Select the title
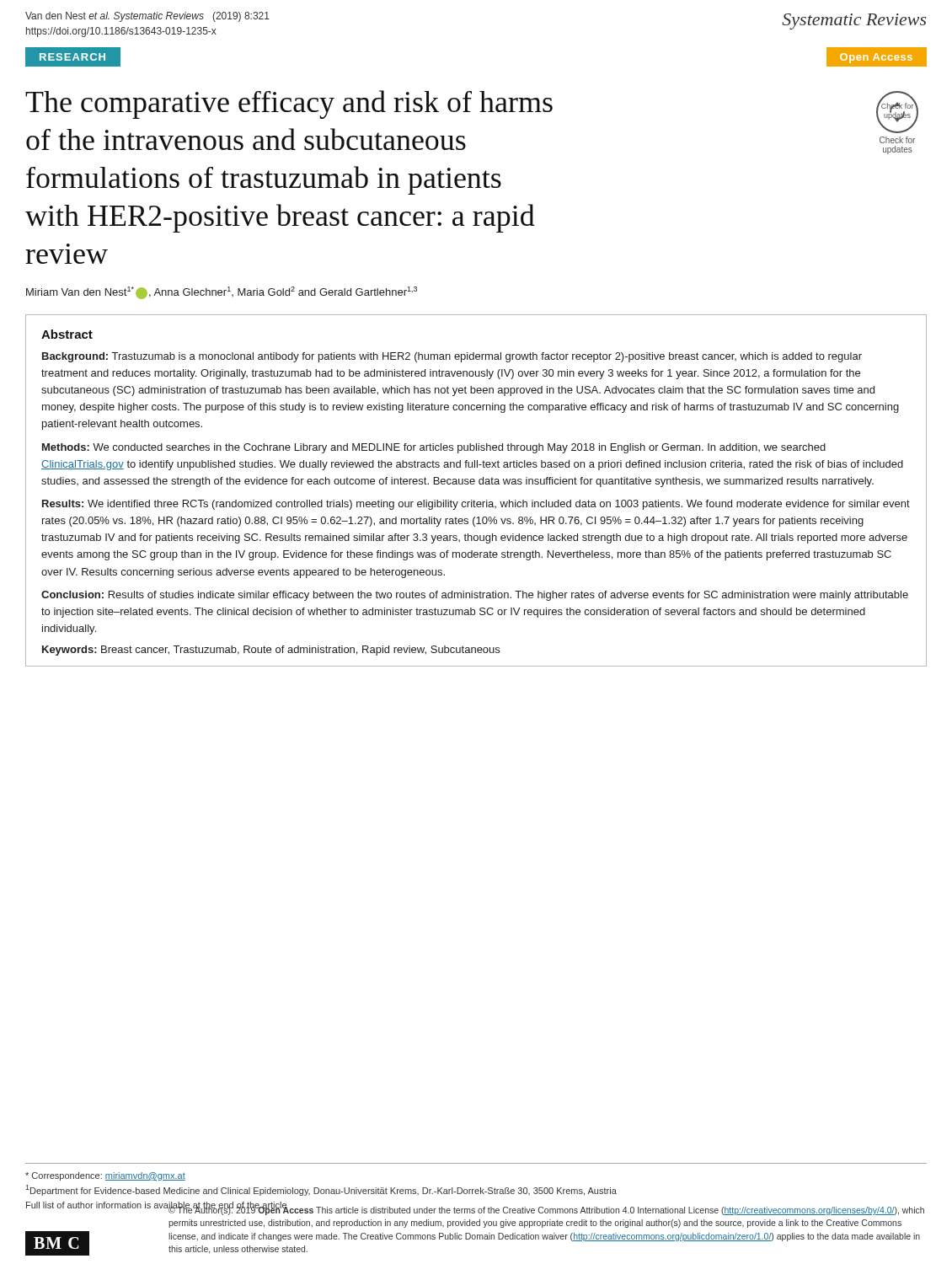This screenshot has width=952, height=1264. (289, 178)
